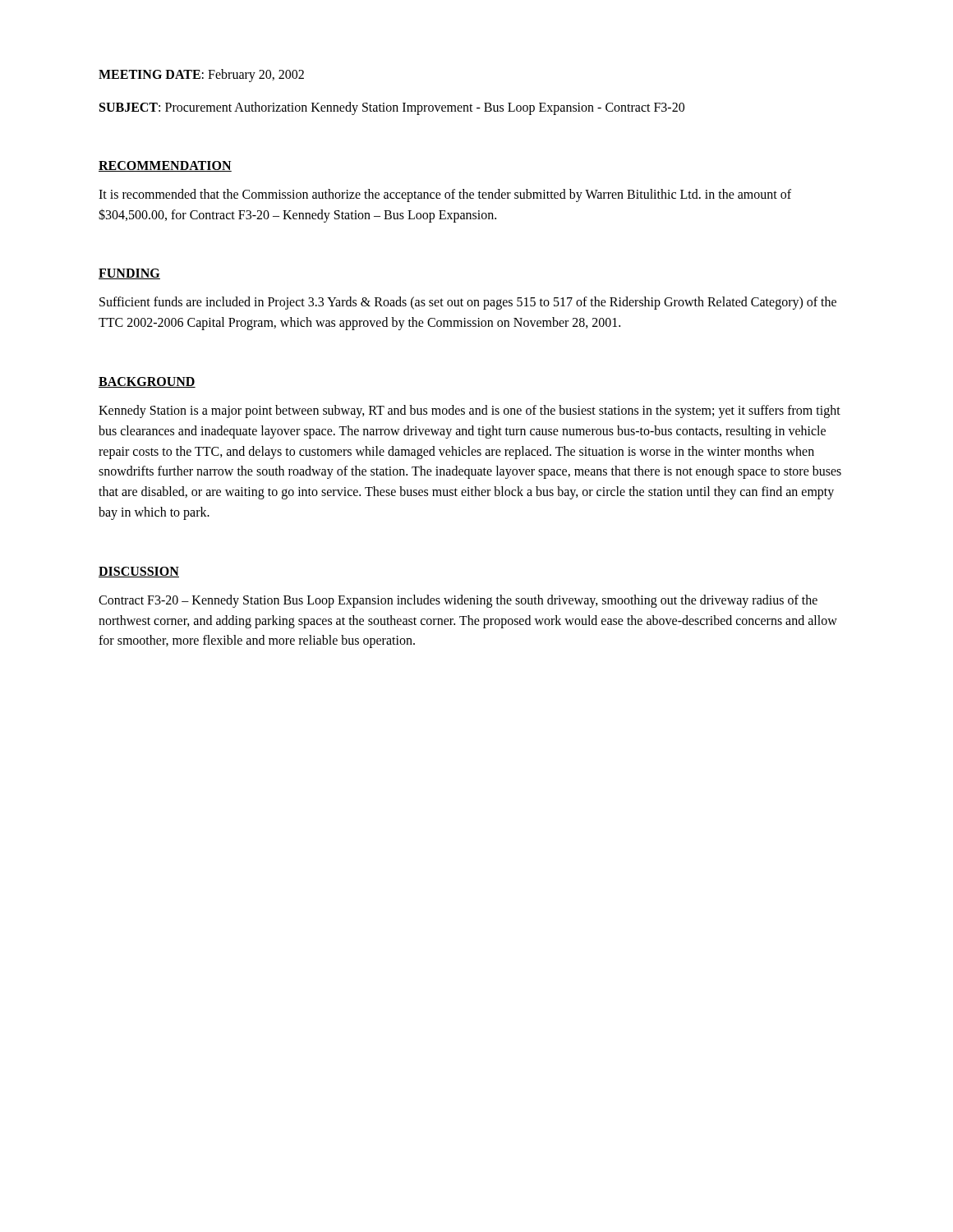Click the passage that begins "It is recommended that the Commission"
The height and width of the screenshot is (1232, 953).
[x=445, y=204]
